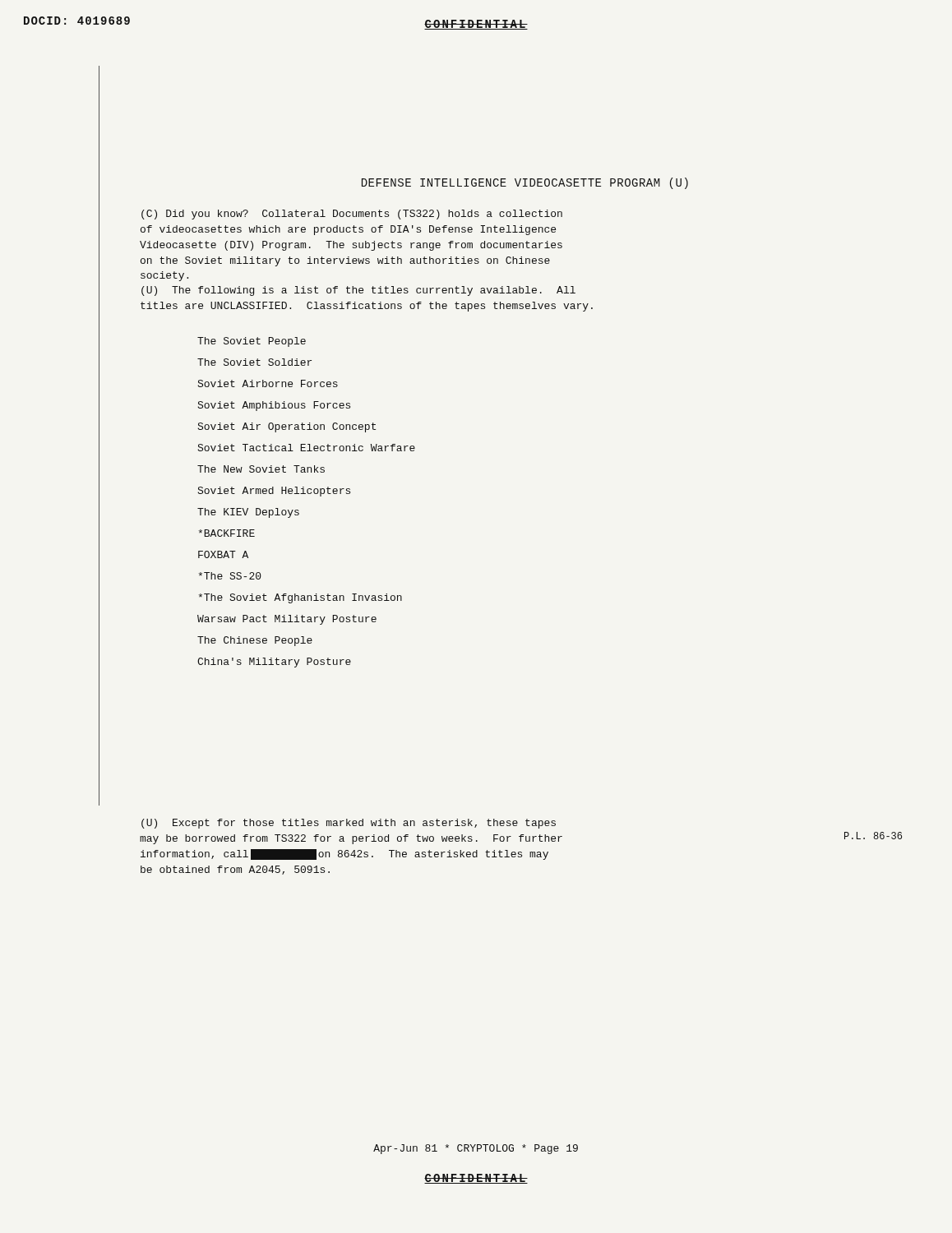
Task: Point to the text block starting "FOXBAT A"
Action: [223, 555]
